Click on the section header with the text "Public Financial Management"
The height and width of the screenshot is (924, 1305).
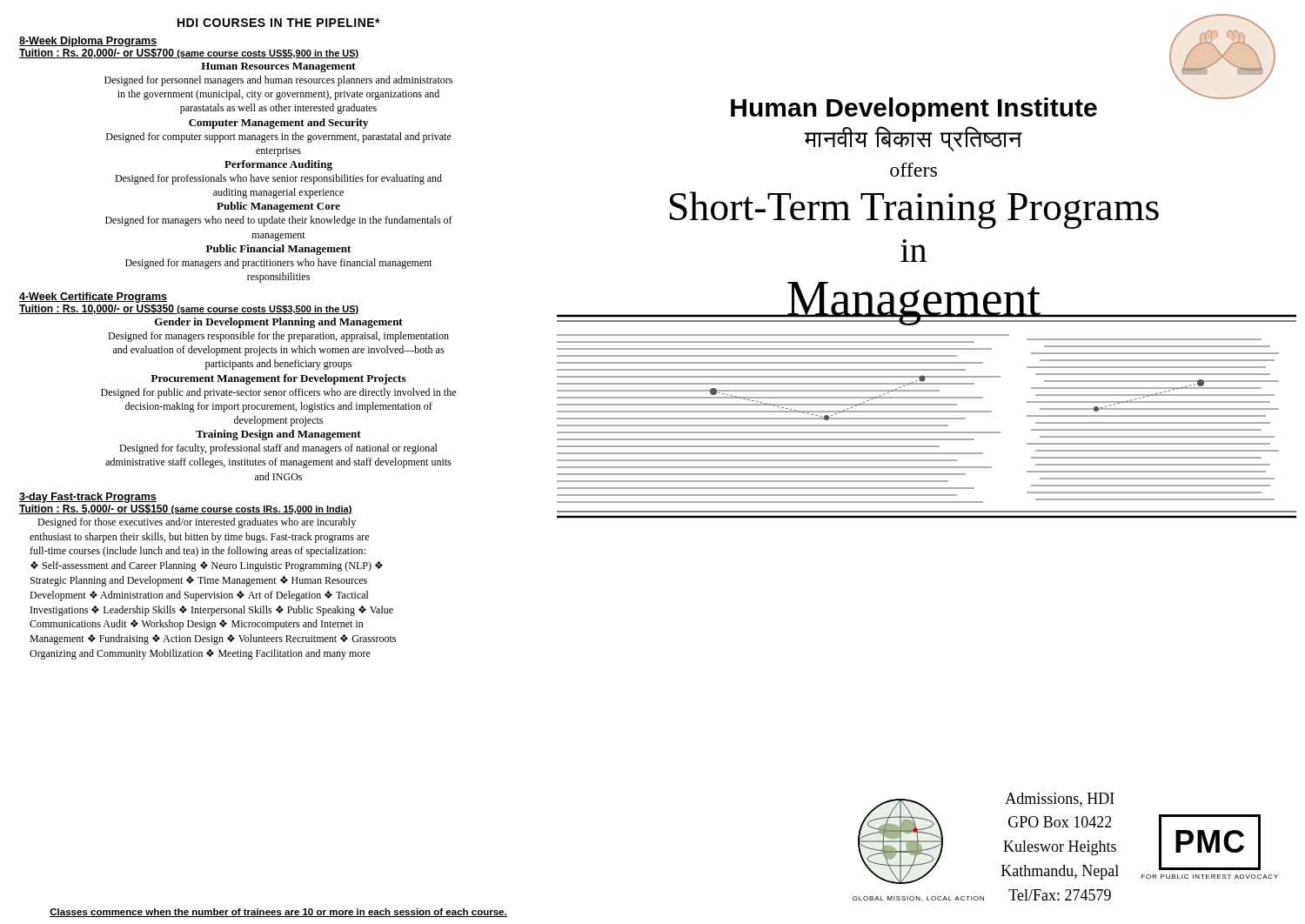(278, 248)
